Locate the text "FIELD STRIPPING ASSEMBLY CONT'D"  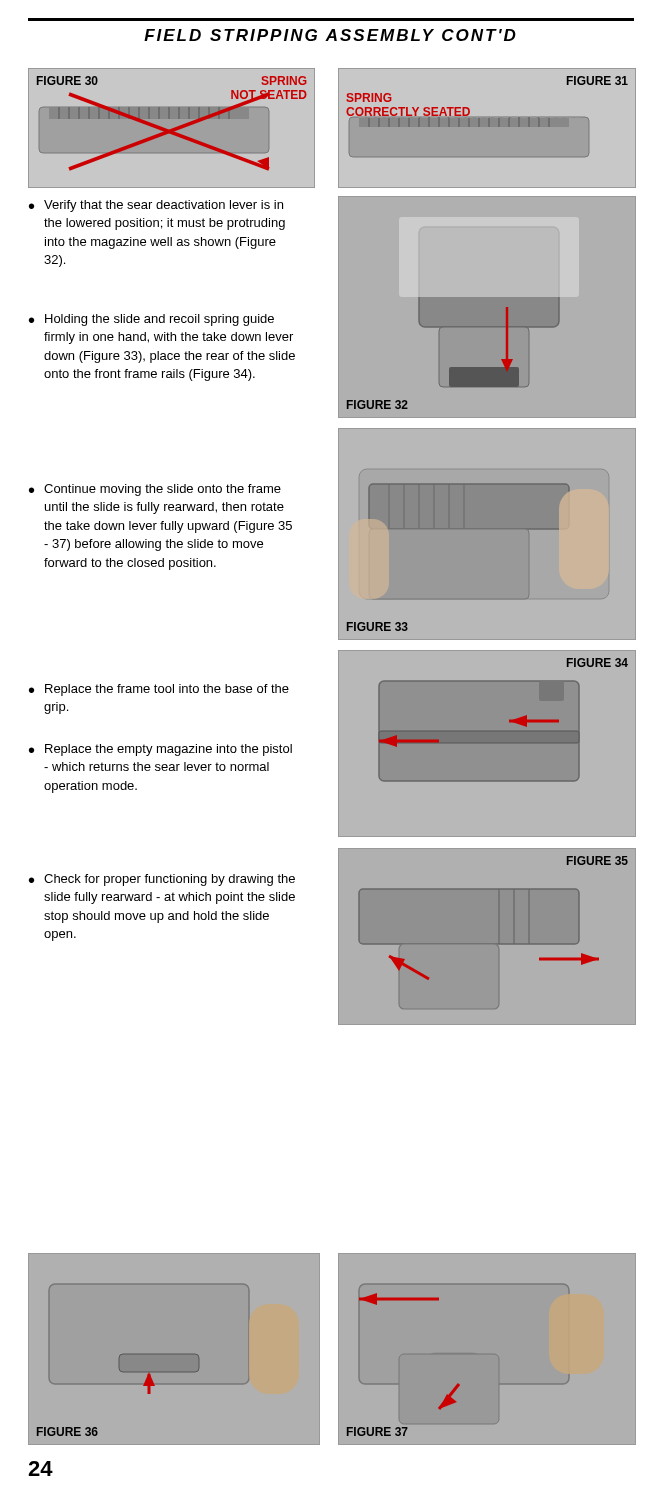331,35
